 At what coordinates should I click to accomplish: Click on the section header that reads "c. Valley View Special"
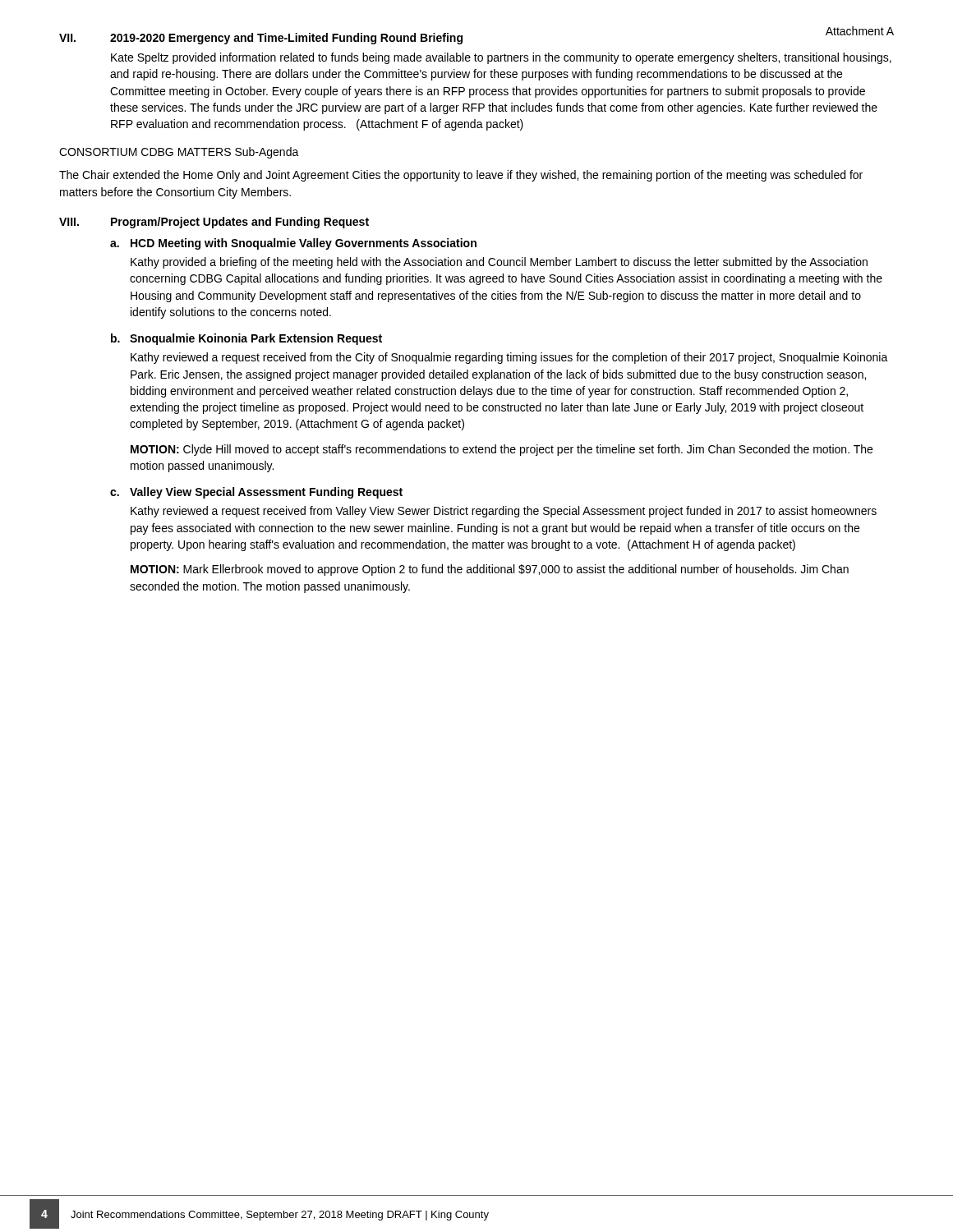[x=256, y=492]
